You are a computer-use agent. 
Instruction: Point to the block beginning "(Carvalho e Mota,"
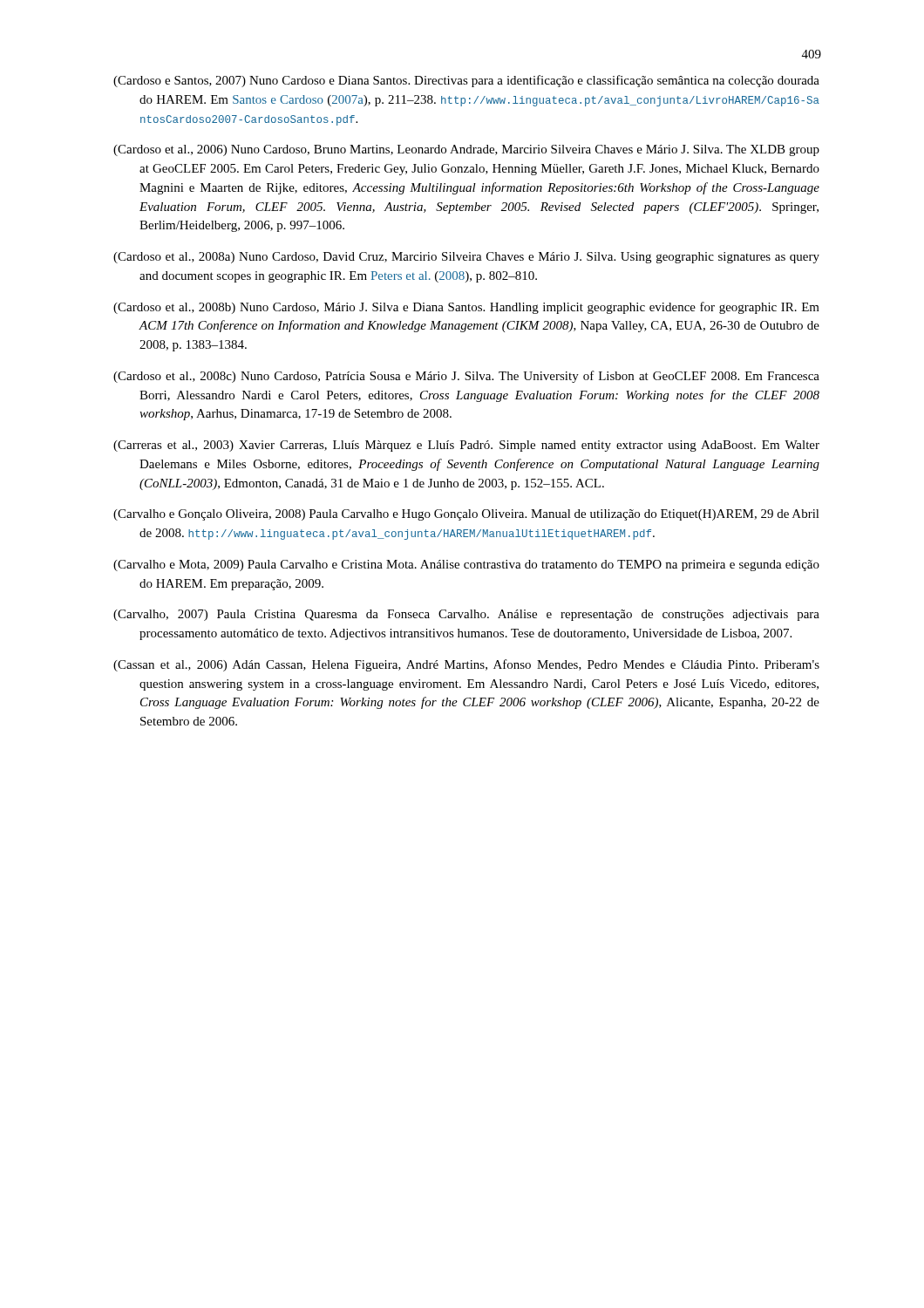tap(466, 573)
